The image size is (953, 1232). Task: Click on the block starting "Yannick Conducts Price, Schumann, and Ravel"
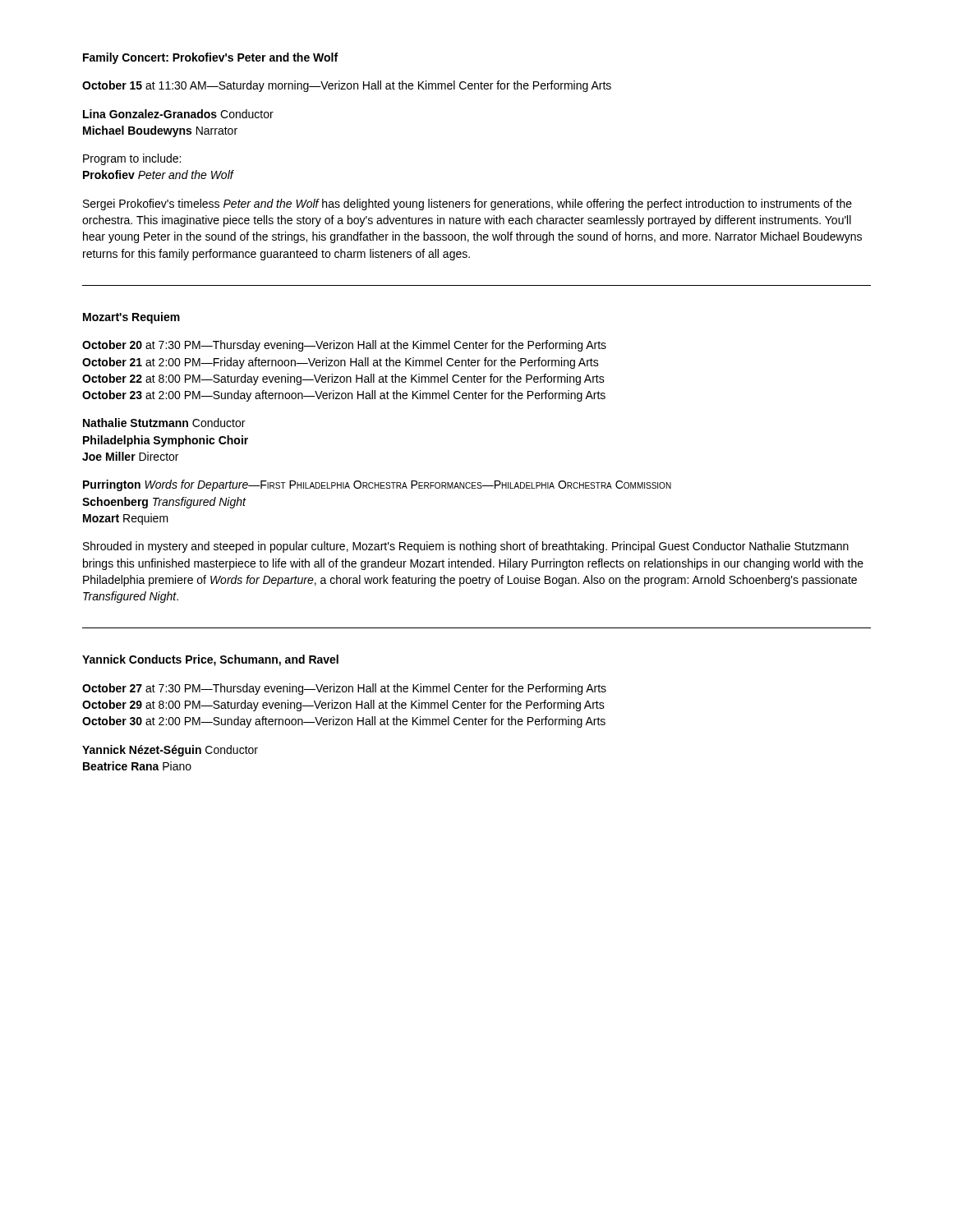(210, 660)
